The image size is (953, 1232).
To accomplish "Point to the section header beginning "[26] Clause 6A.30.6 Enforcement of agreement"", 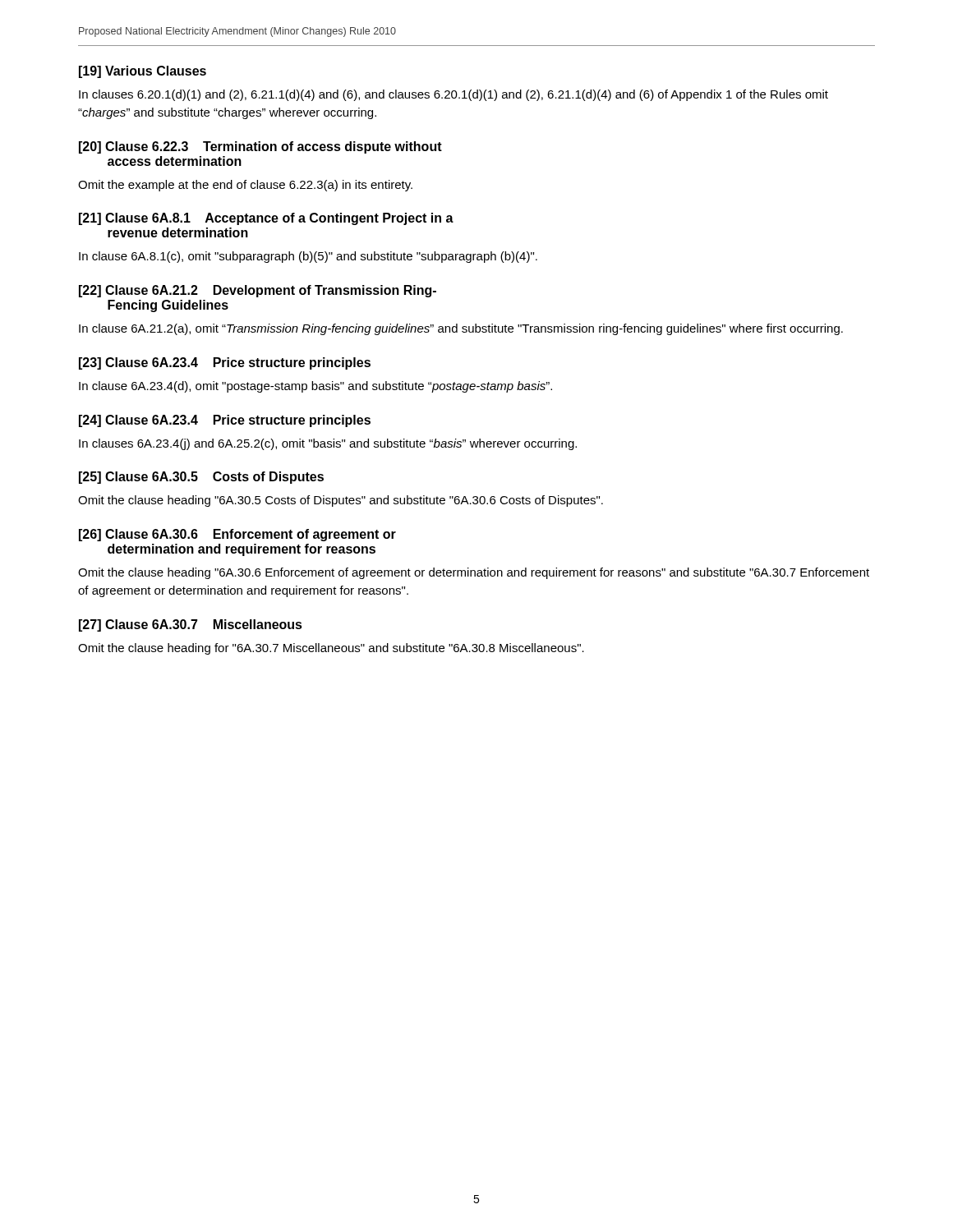I will (x=237, y=542).
